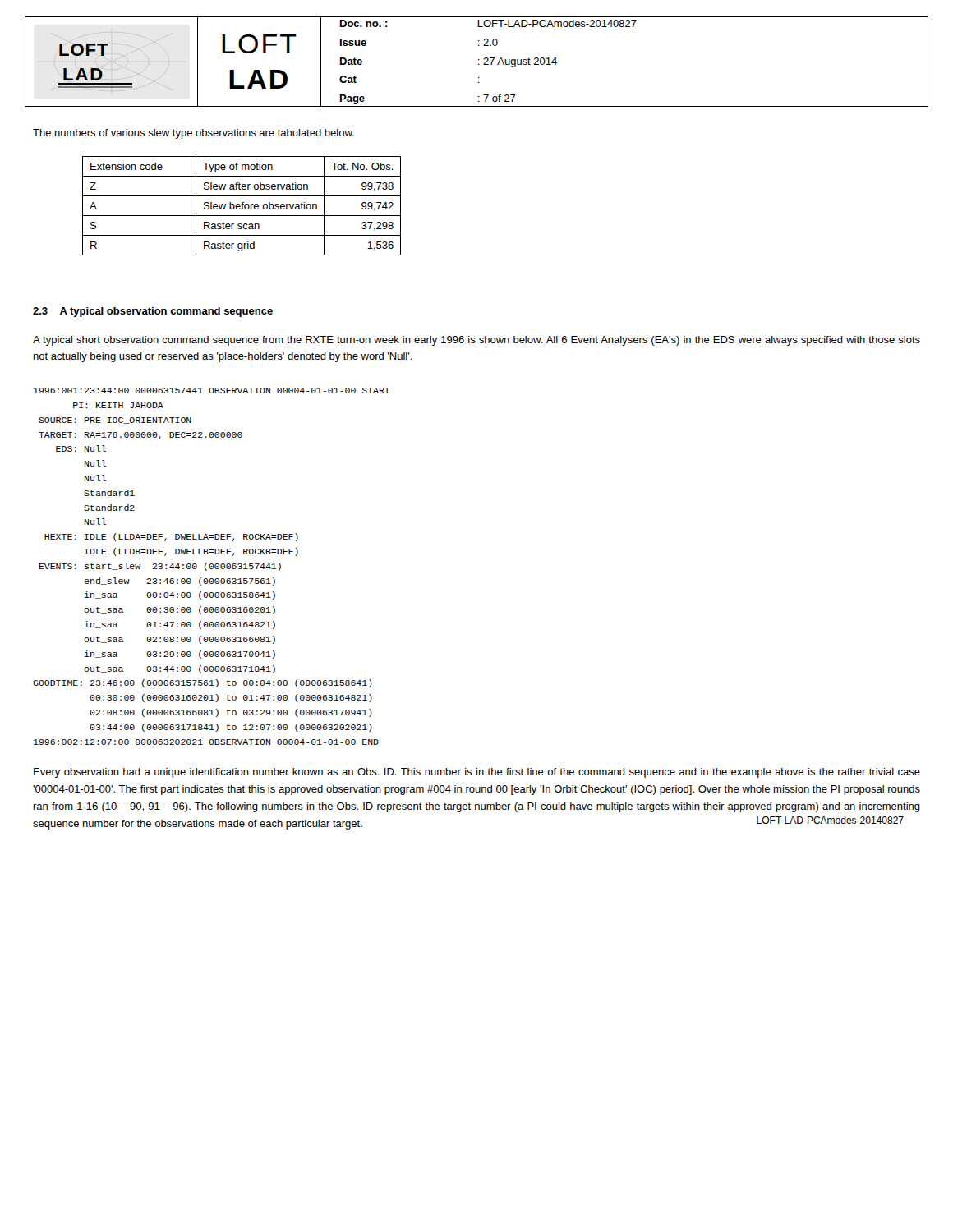Click the passage that begins "Every observation had a unique identification"
The width and height of the screenshot is (953, 1232).
point(476,798)
